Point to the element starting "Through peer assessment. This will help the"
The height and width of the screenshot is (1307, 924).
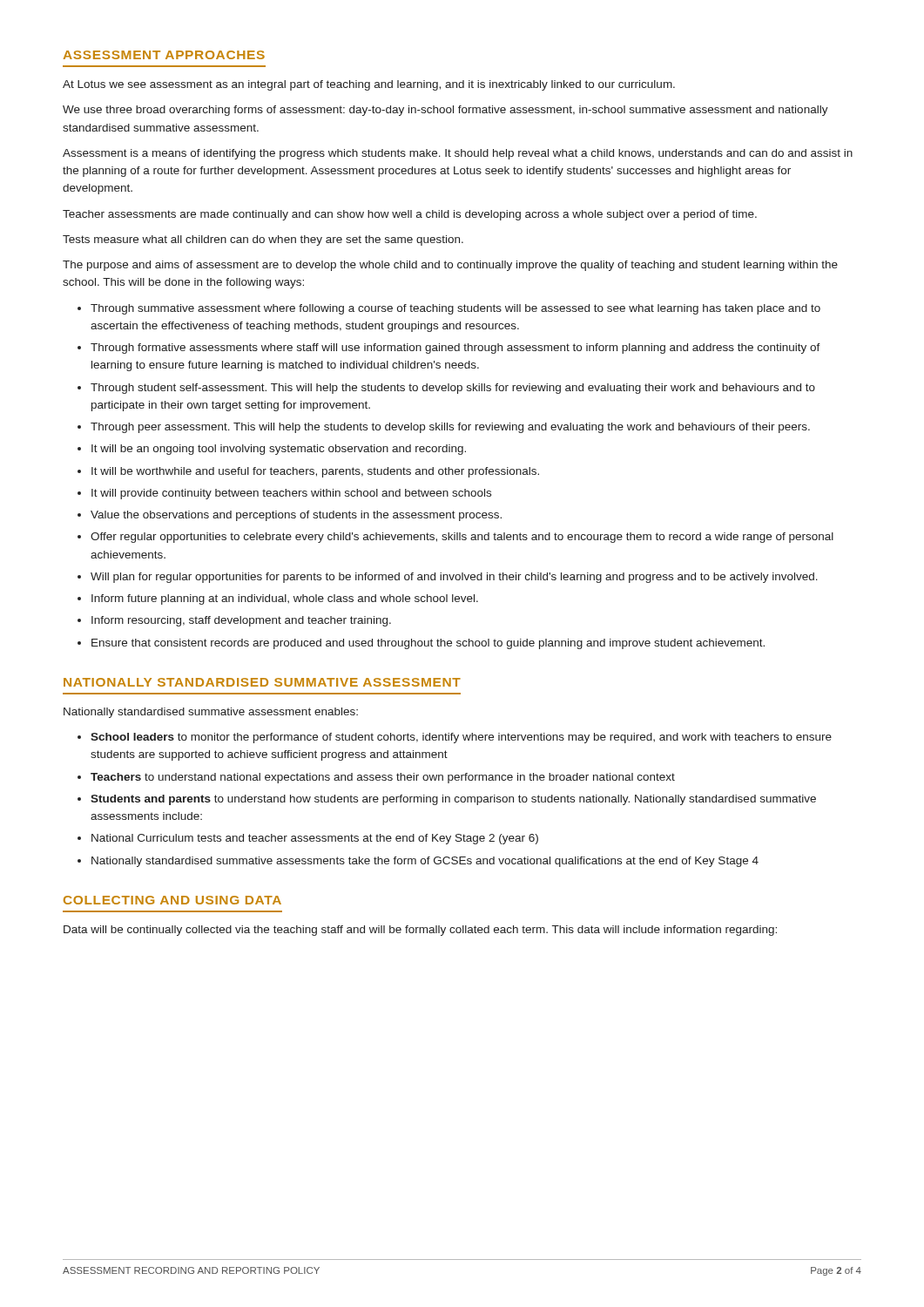pyautogui.click(x=451, y=426)
